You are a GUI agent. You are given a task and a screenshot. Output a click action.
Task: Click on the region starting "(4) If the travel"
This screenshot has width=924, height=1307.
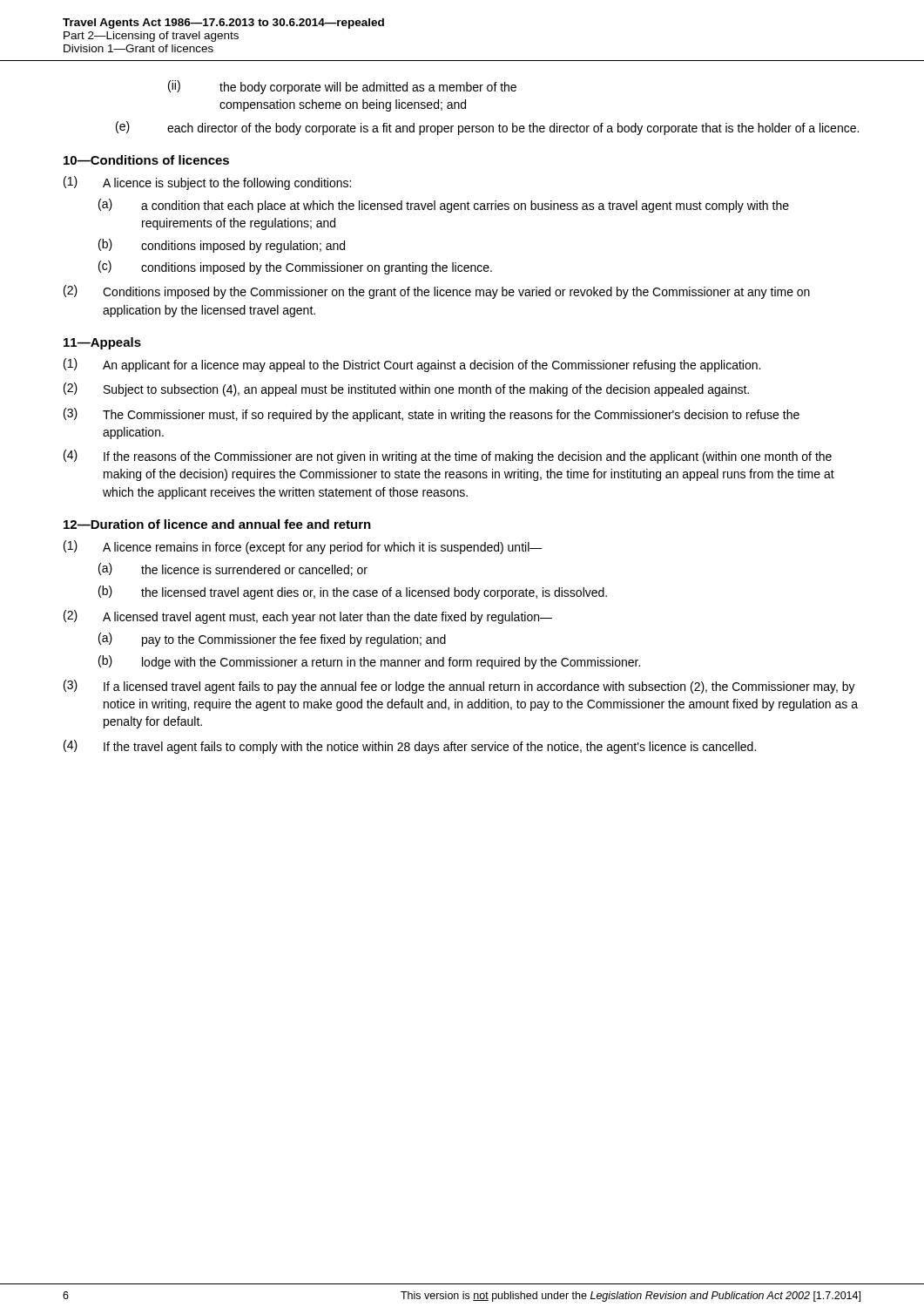(x=462, y=747)
